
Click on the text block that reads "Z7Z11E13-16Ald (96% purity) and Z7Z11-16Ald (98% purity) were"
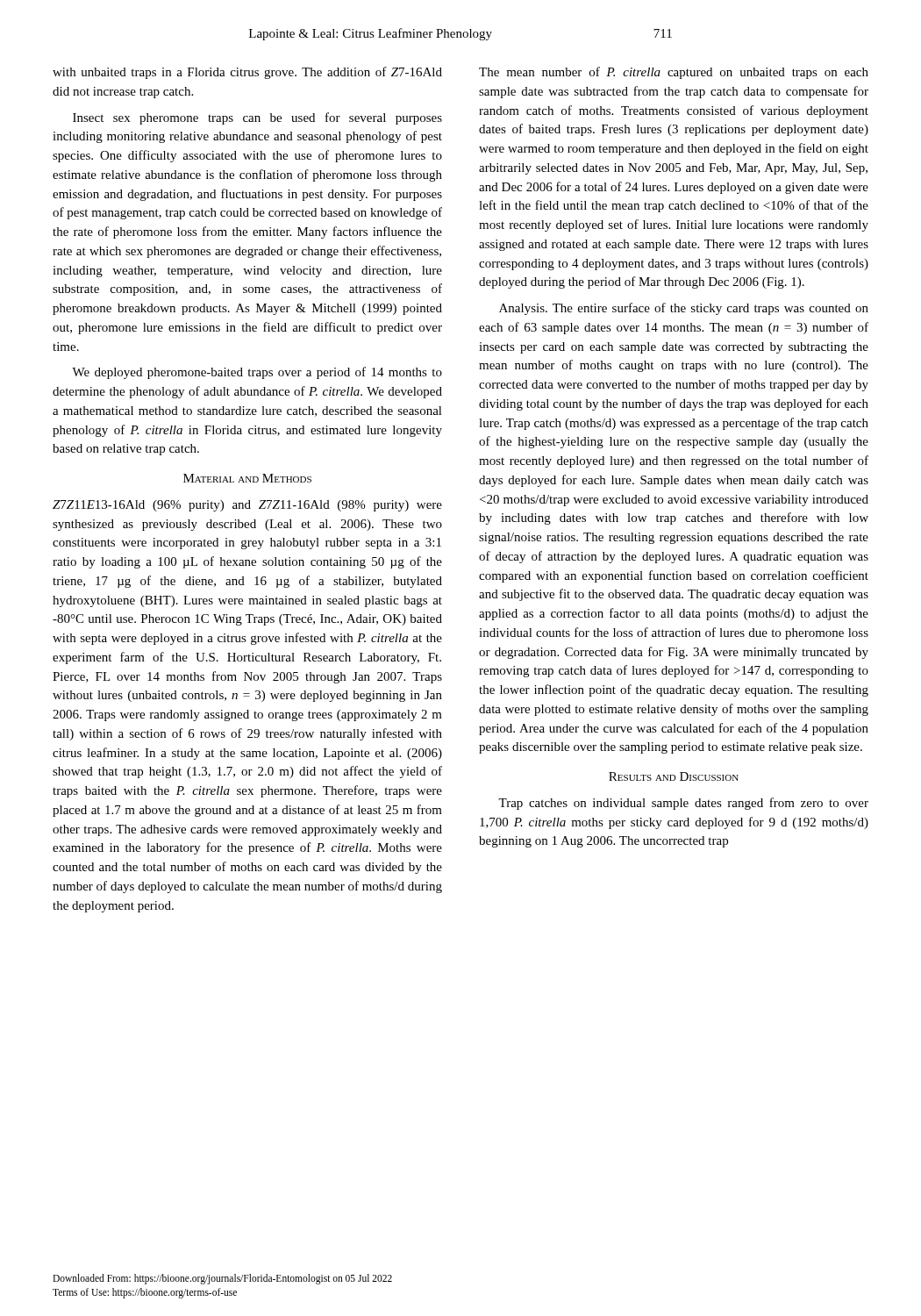coord(247,705)
